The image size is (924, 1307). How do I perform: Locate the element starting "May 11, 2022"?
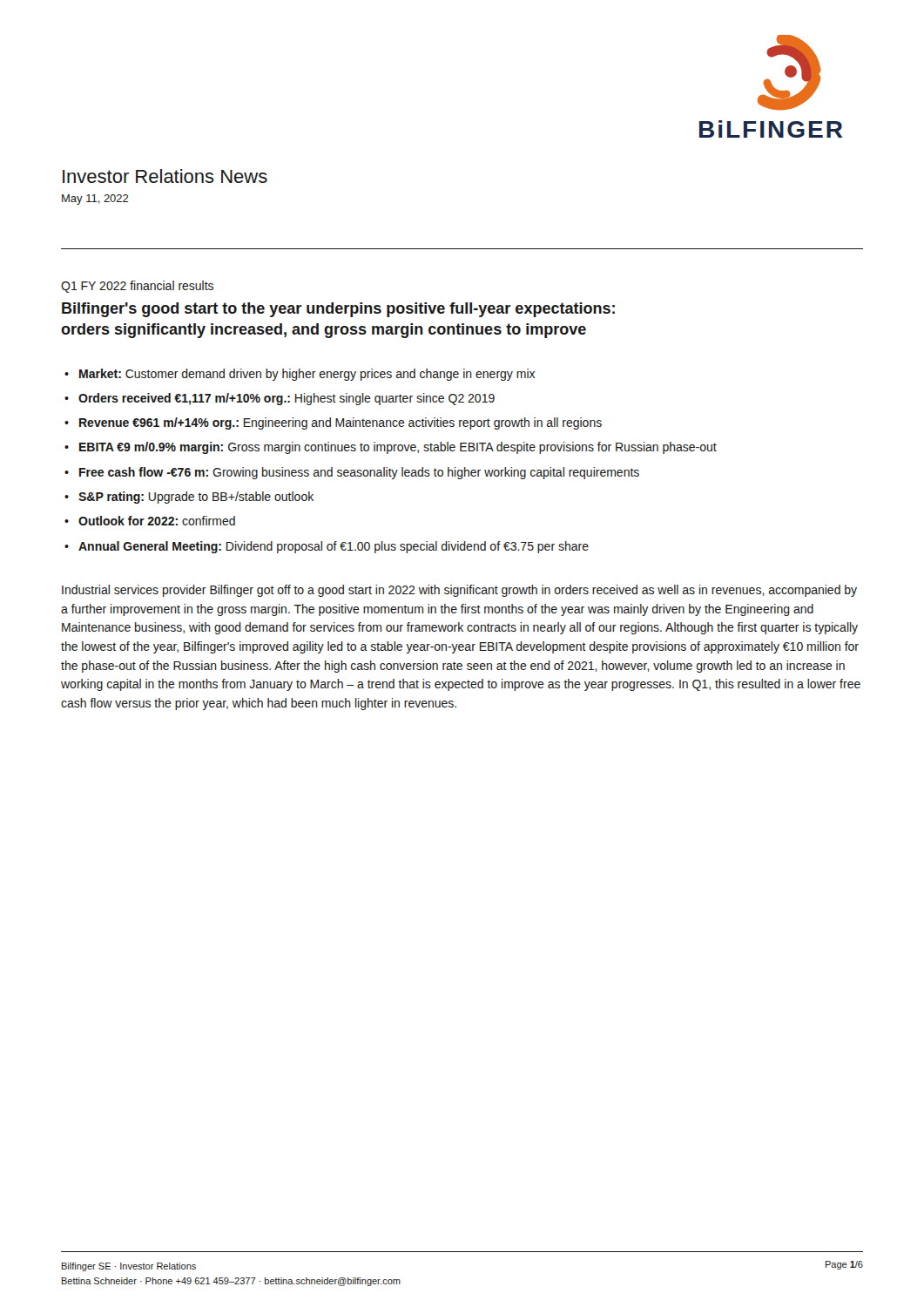[95, 198]
